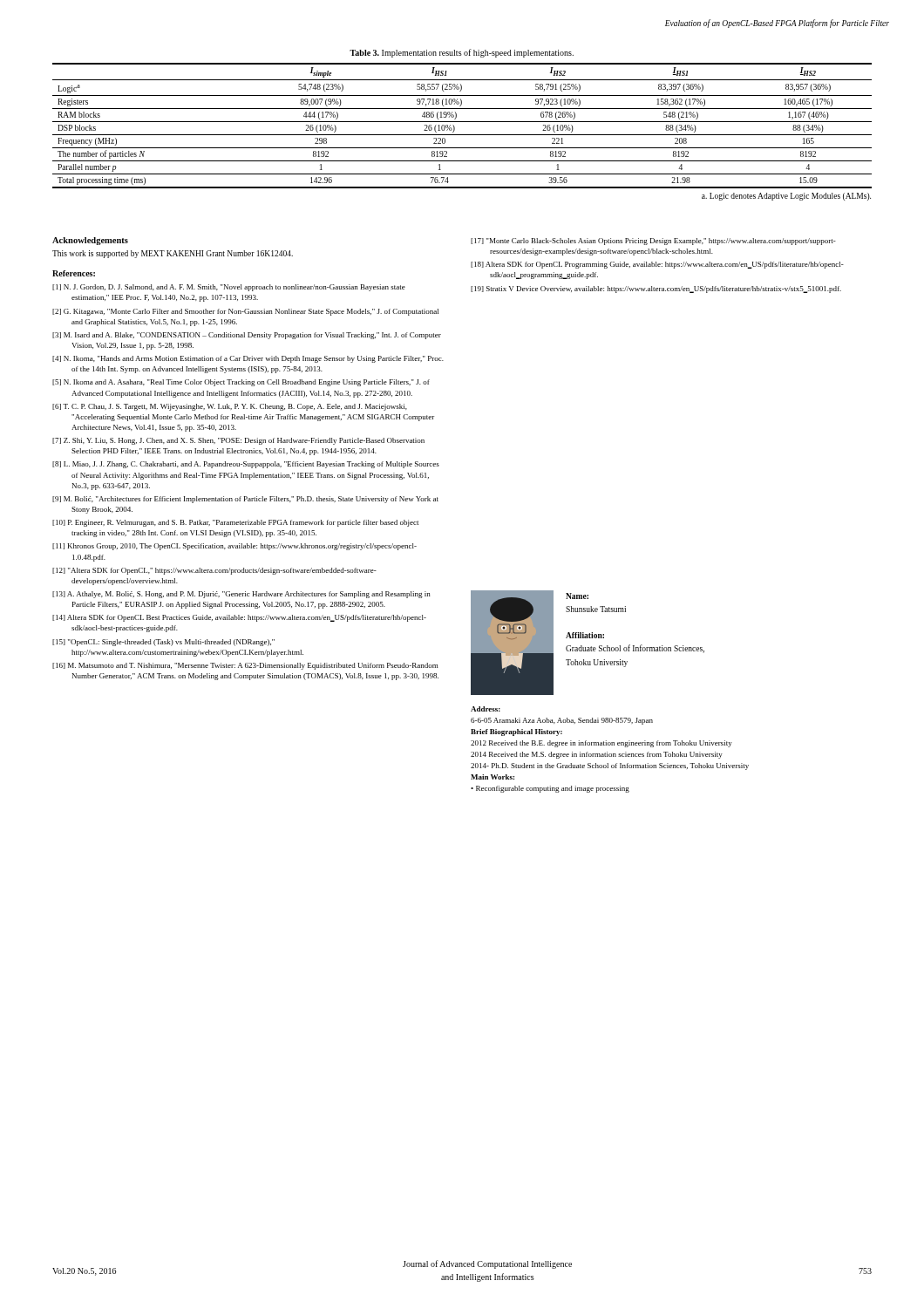Click on the passage starting "[12] "Altera SDK for OpenCL,""
This screenshot has height=1308, width=924.
click(x=214, y=575)
